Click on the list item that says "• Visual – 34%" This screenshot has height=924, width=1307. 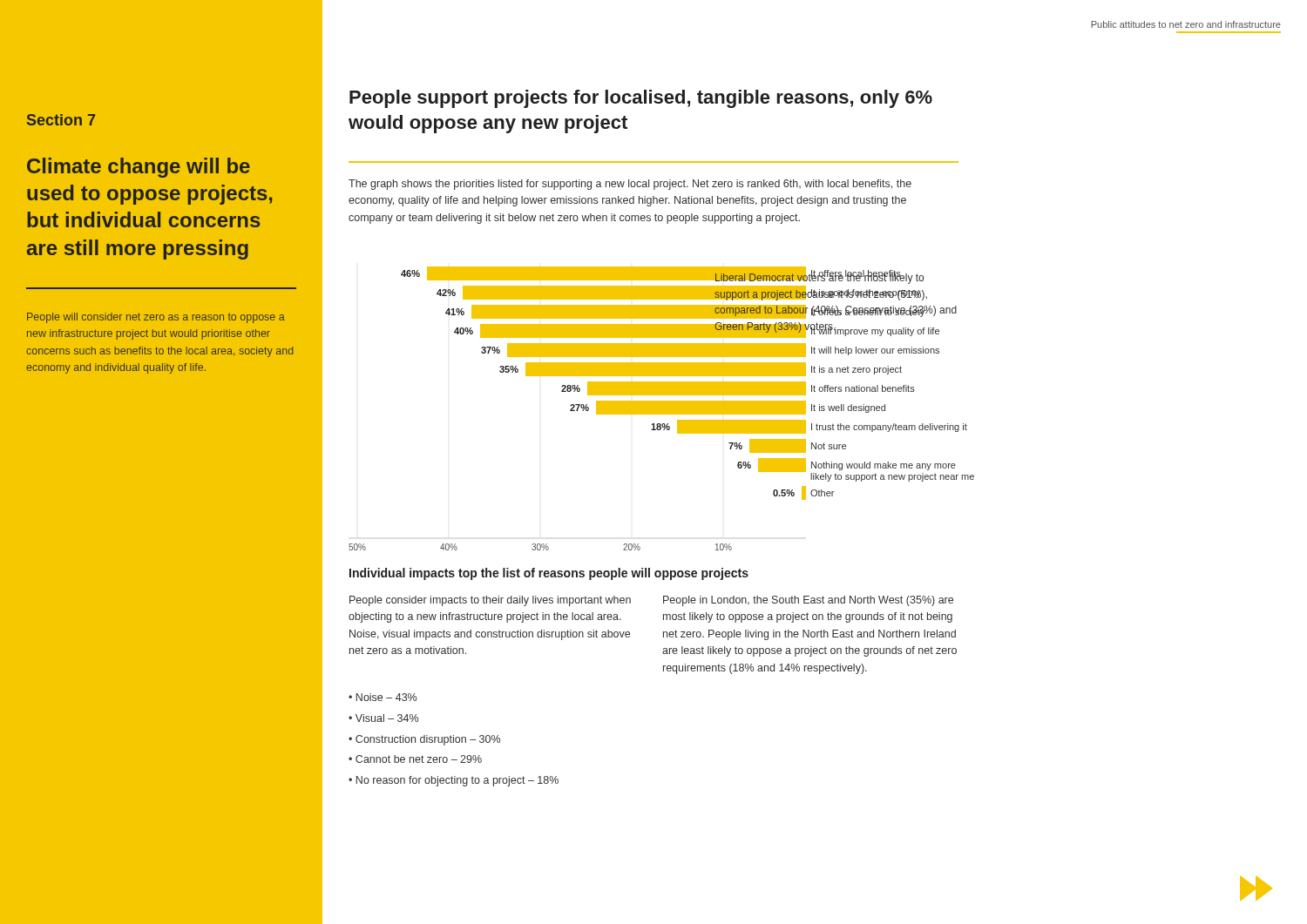tap(384, 718)
